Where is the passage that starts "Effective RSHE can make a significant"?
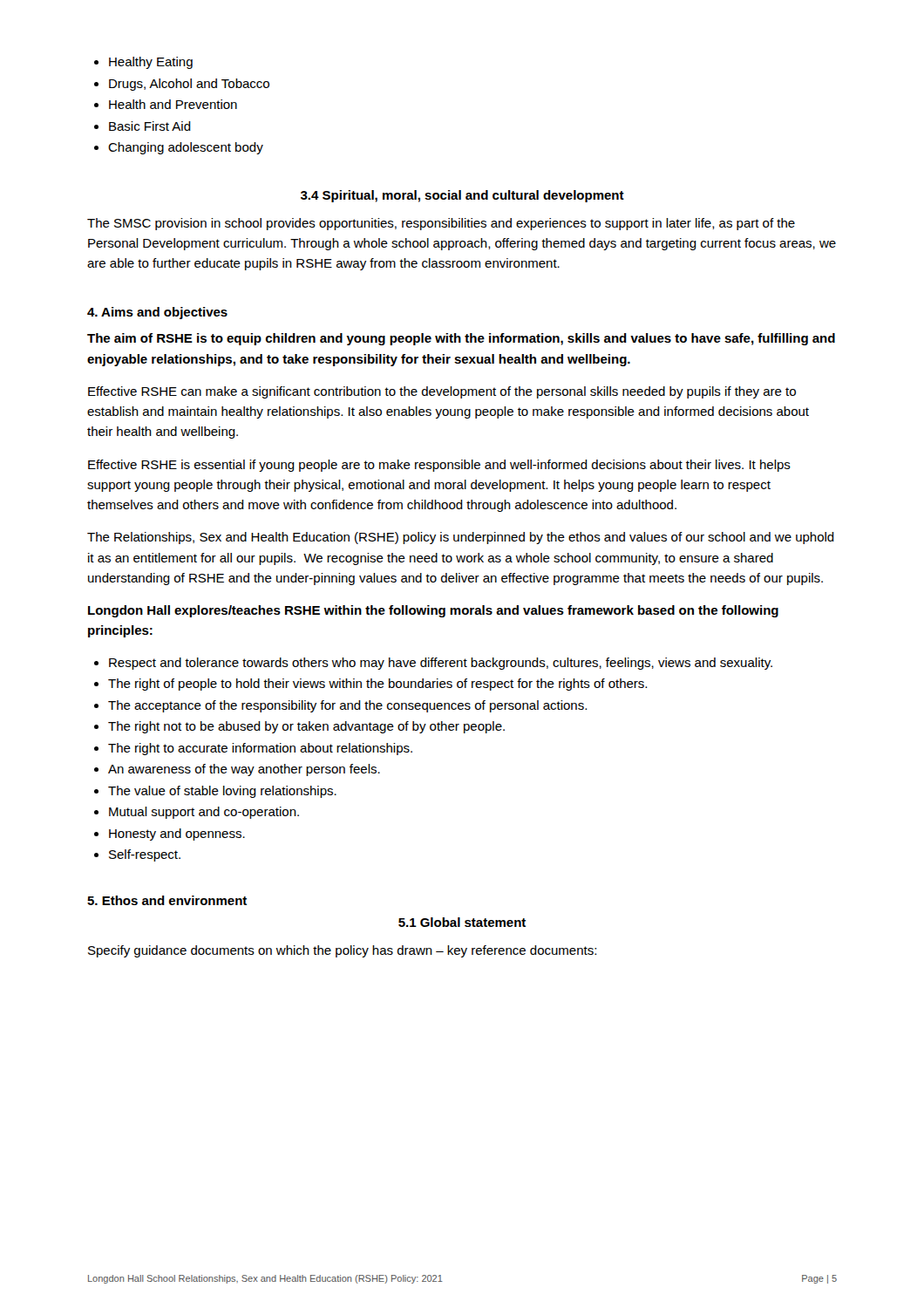The height and width of the screenshot is (1308, 924). pos(462,411)
